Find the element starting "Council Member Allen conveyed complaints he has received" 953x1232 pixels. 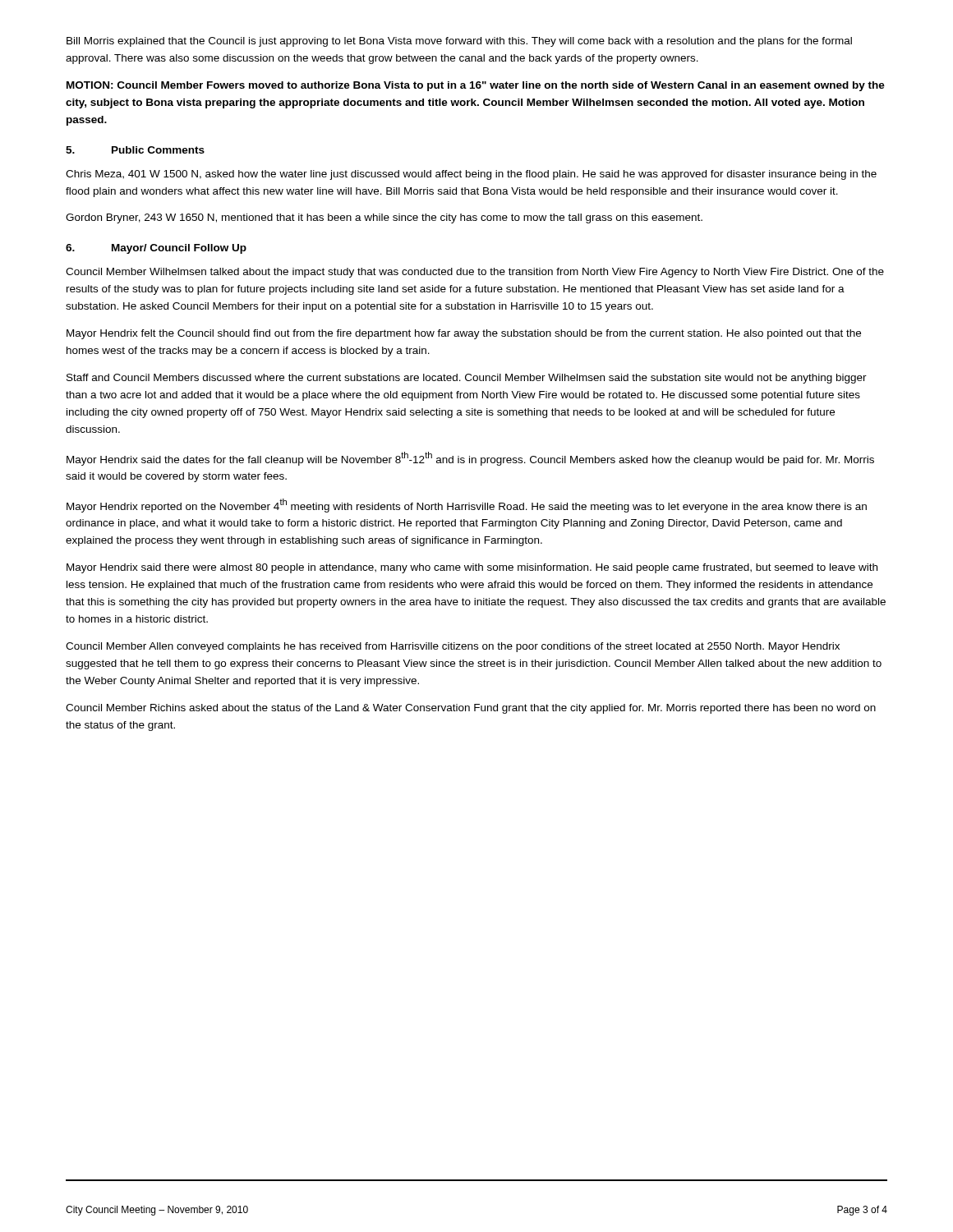point(474,663)
